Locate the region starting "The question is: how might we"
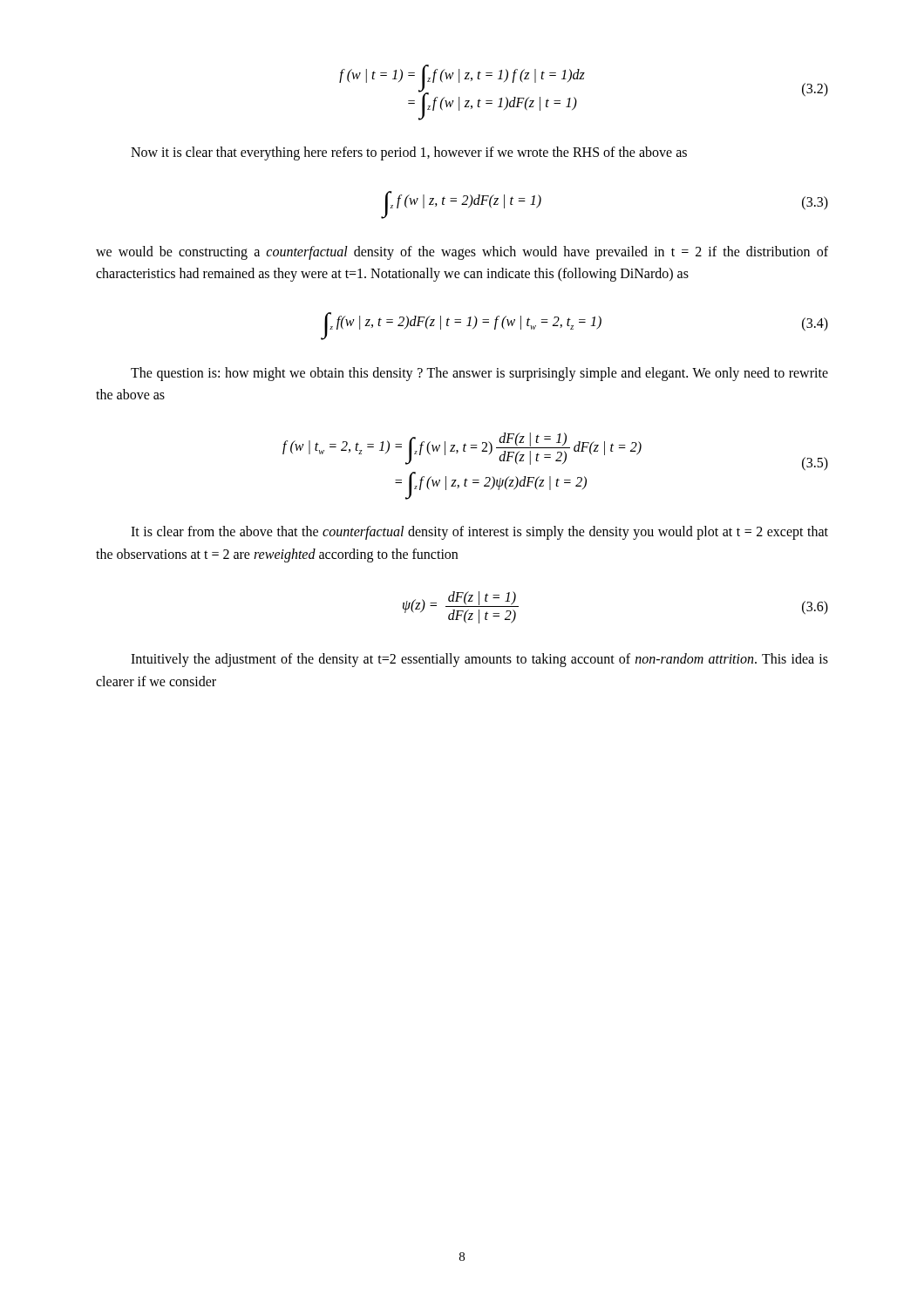 [x=462, y=384]
